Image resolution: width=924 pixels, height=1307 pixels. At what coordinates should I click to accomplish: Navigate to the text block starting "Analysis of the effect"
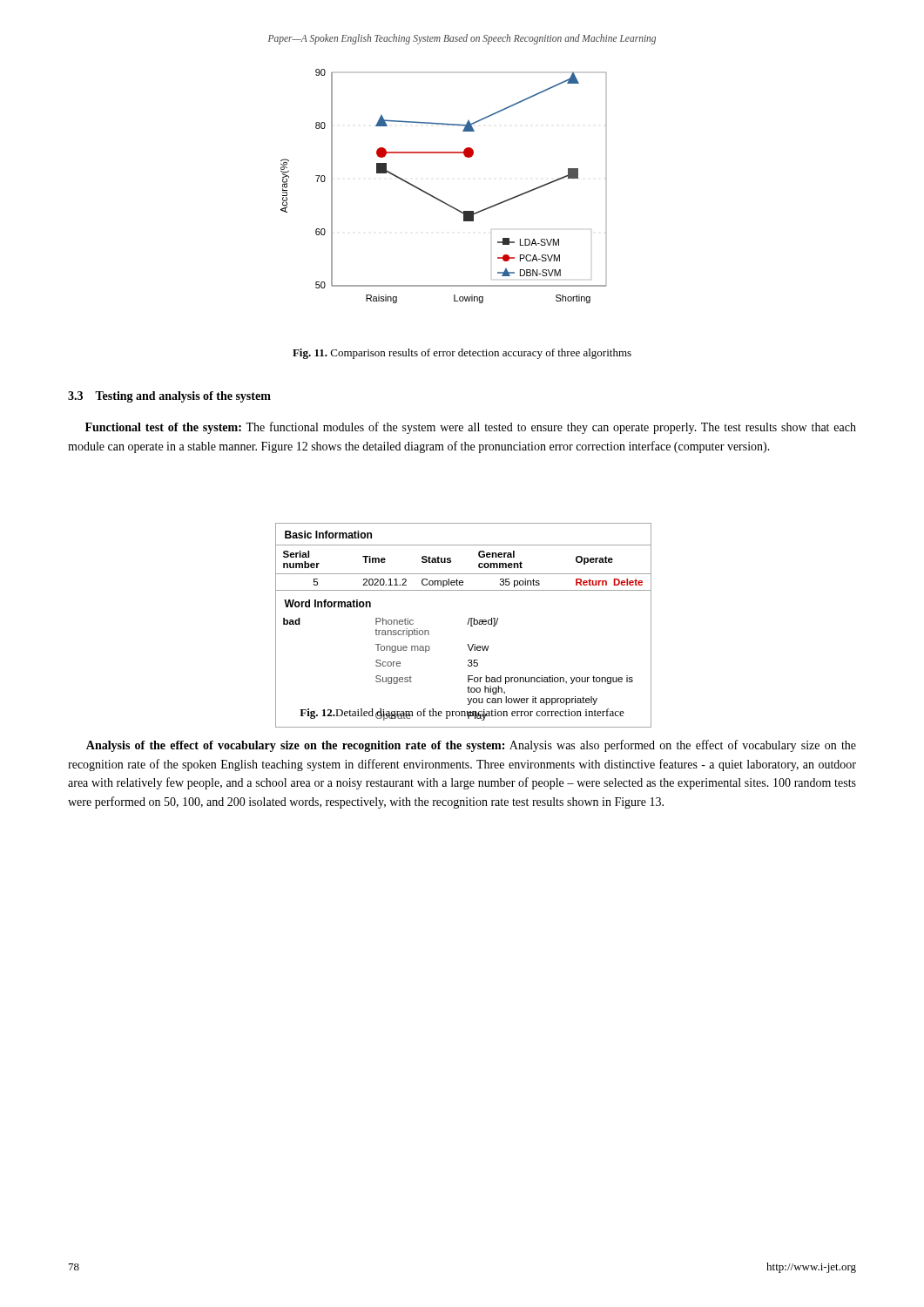click(462, 774)
